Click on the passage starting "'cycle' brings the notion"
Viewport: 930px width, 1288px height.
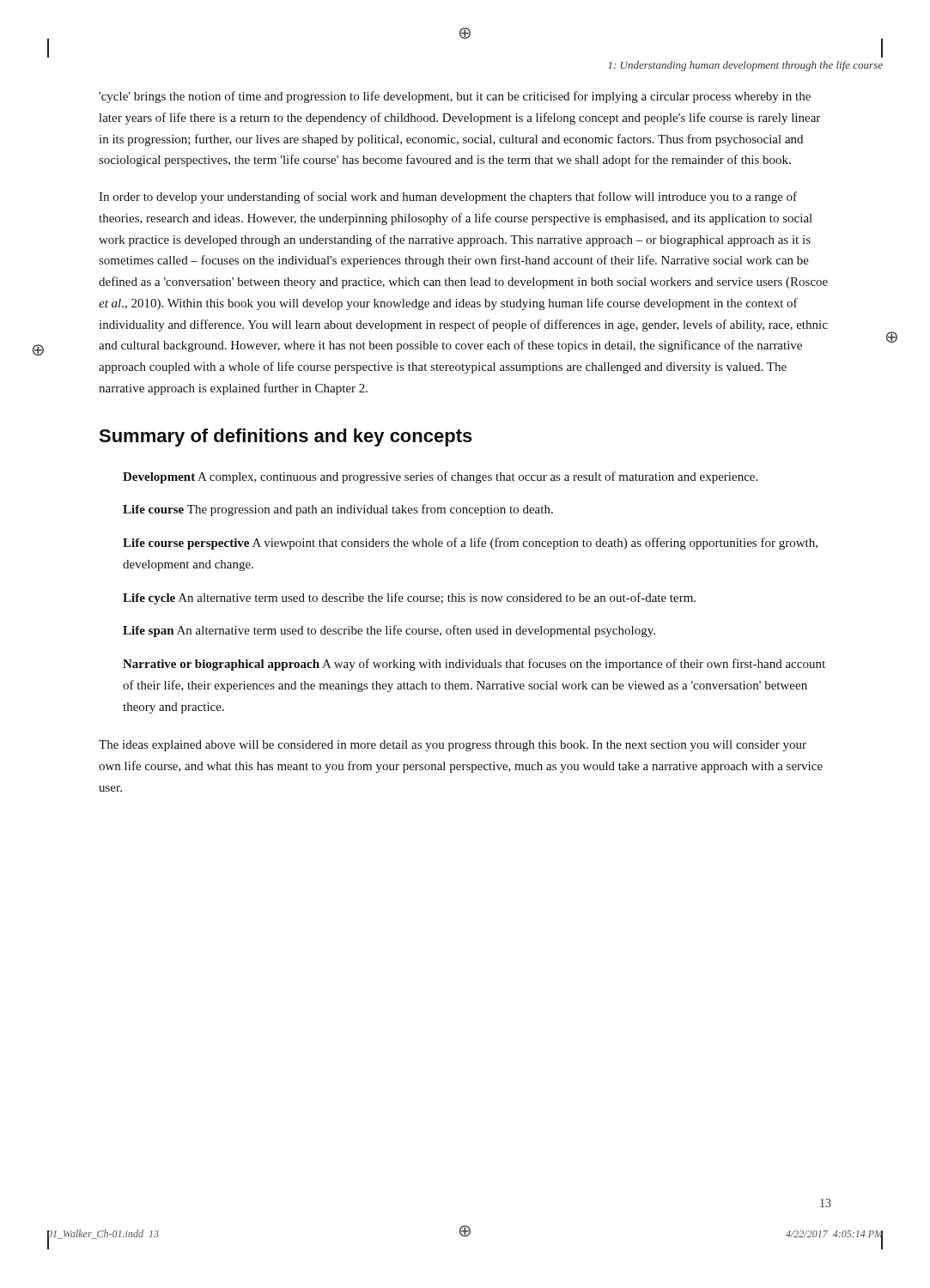click(460, 128)
